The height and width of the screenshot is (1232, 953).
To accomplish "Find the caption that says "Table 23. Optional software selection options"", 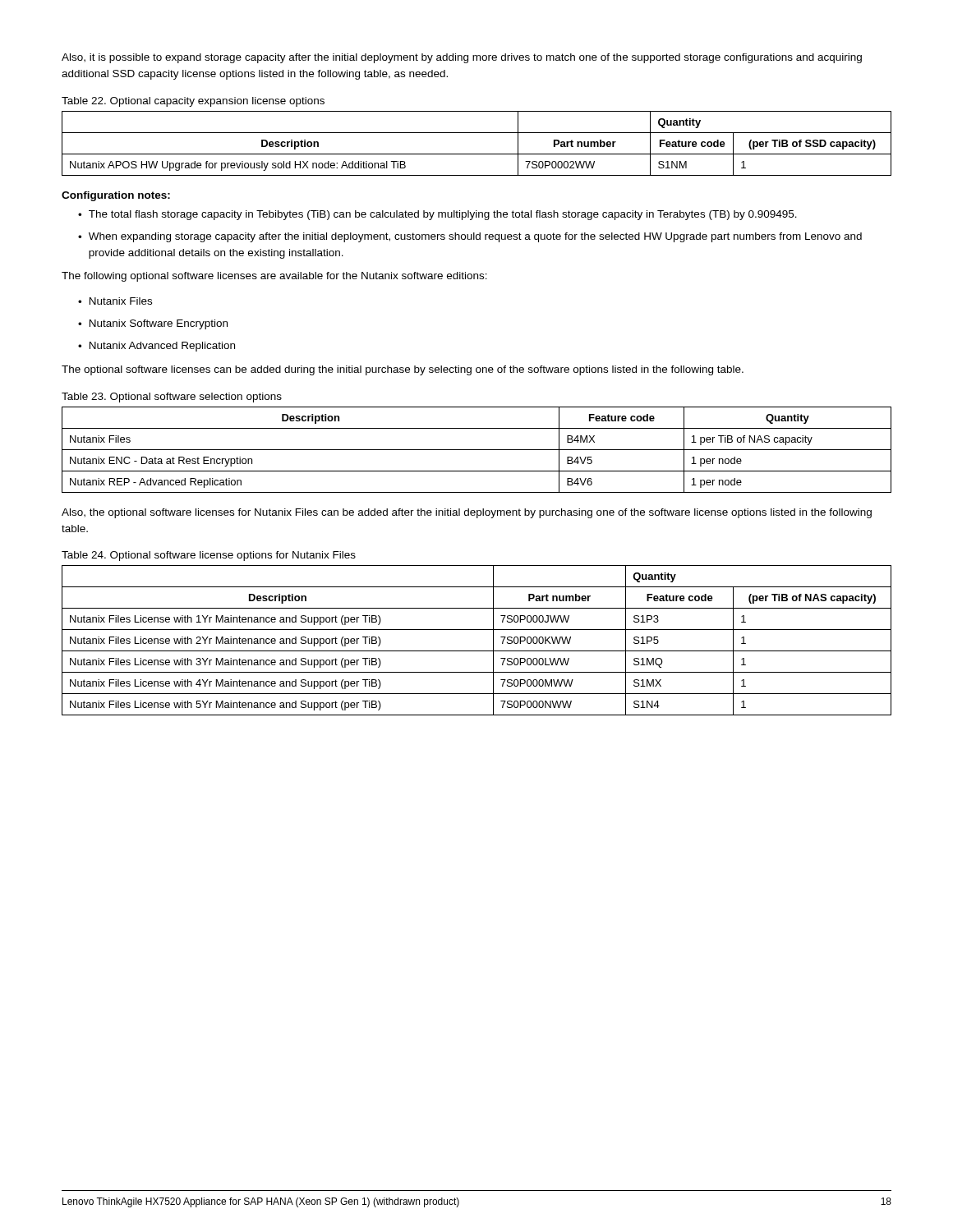I will [172, 396].
